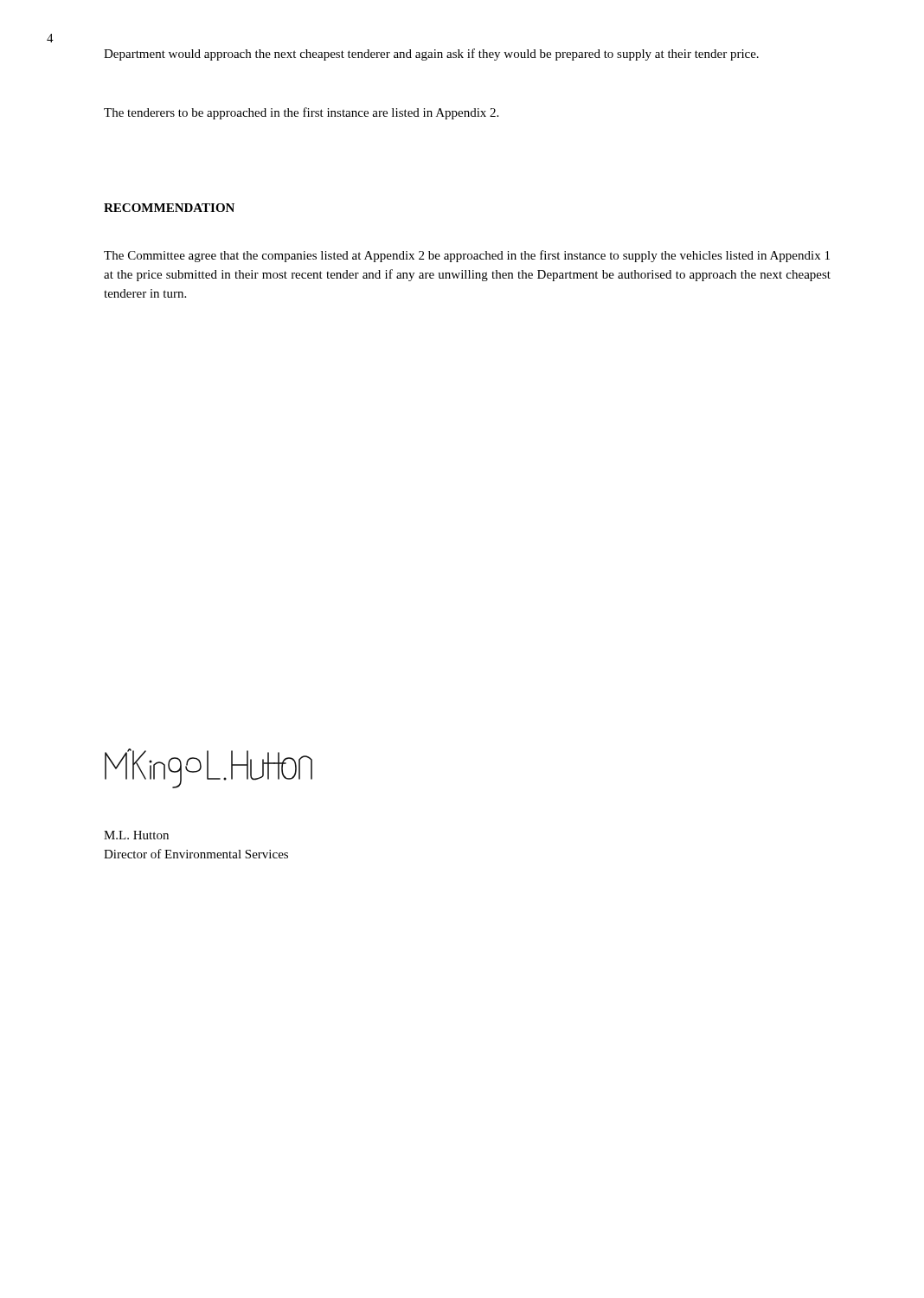Find the block on this page that starts "Department would approach the next"

pyautogui.click(x=432, y=54)
